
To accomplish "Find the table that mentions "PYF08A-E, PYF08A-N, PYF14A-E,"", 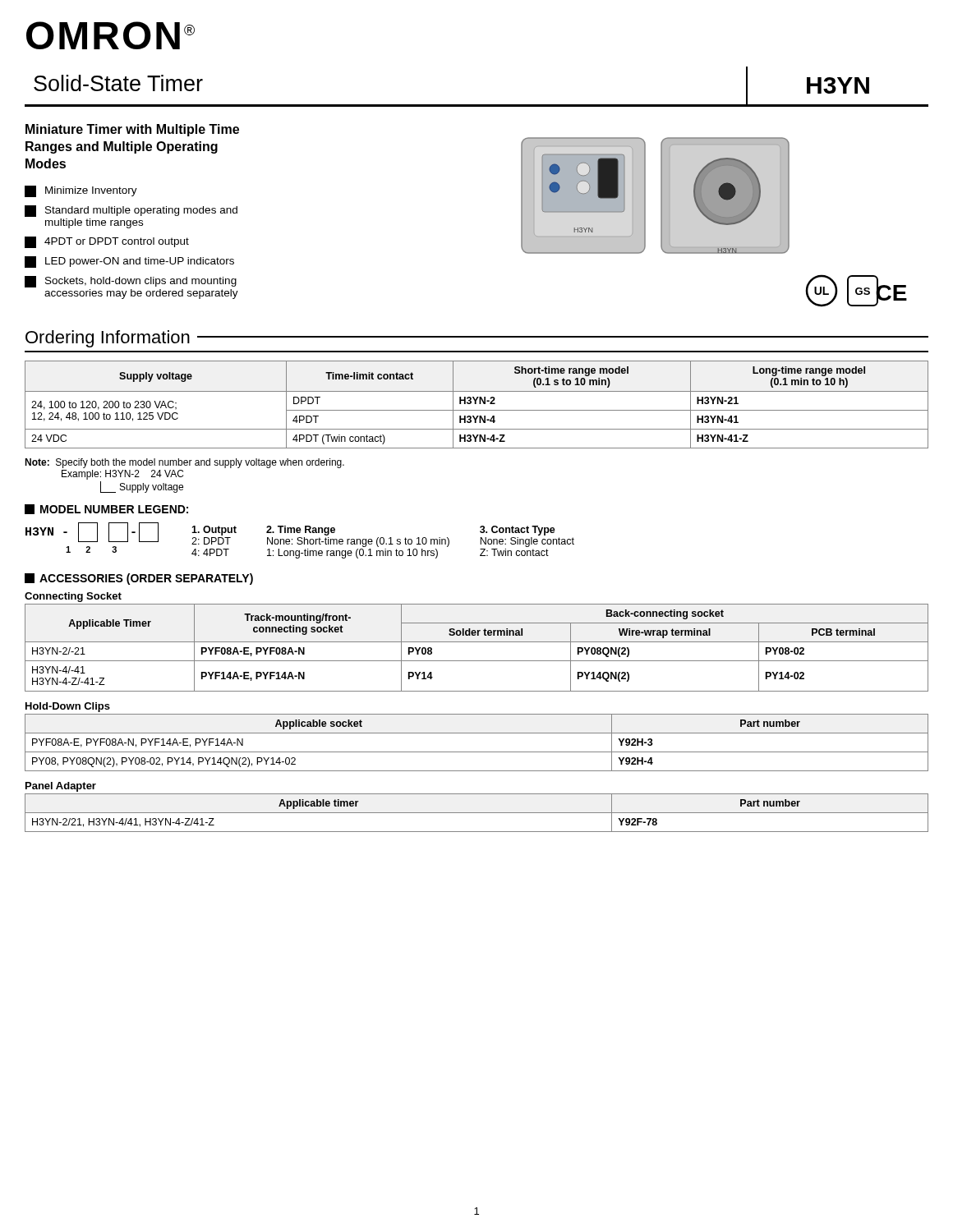I will point(476,742).
